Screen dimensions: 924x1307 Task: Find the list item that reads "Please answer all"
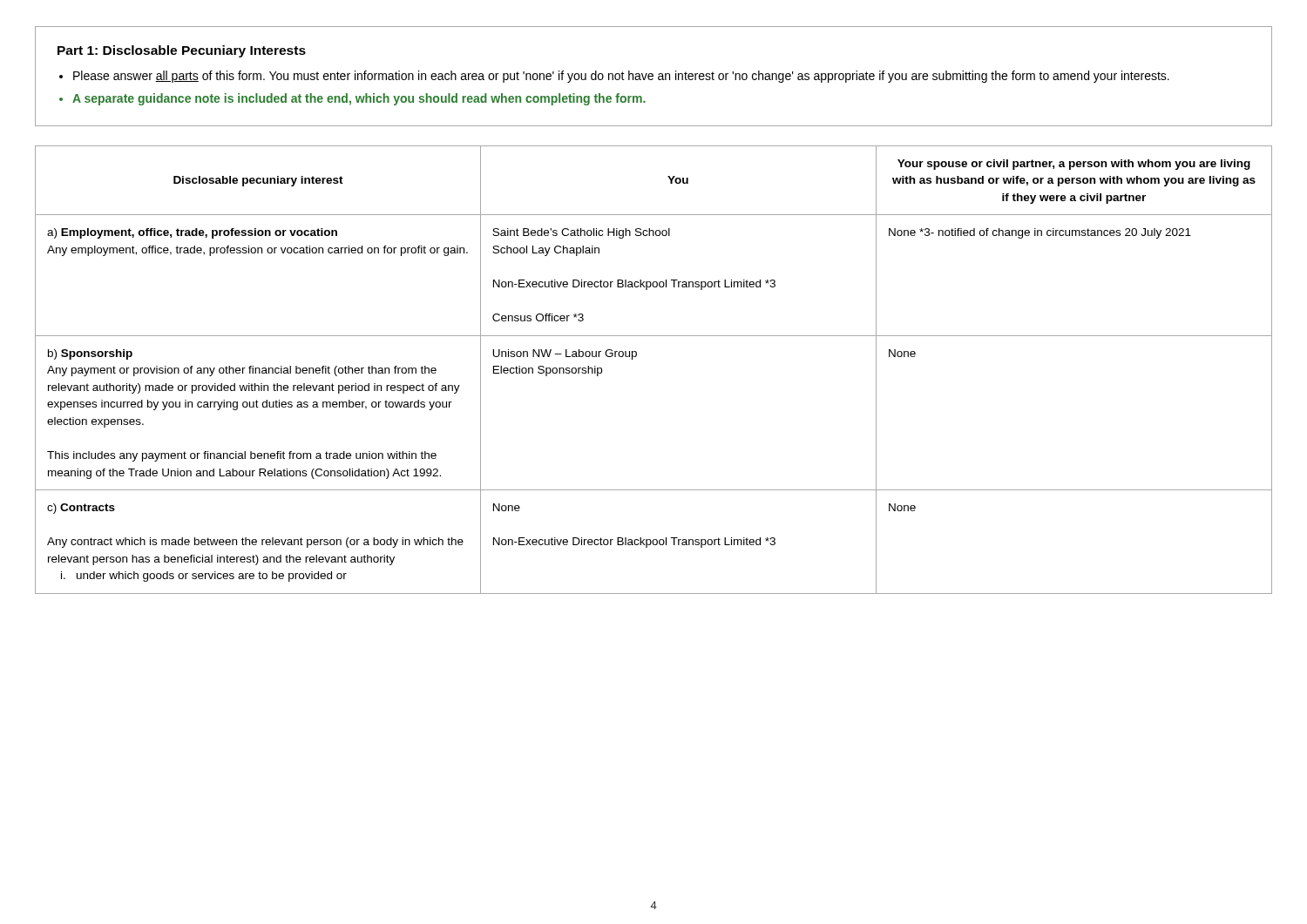661,87
